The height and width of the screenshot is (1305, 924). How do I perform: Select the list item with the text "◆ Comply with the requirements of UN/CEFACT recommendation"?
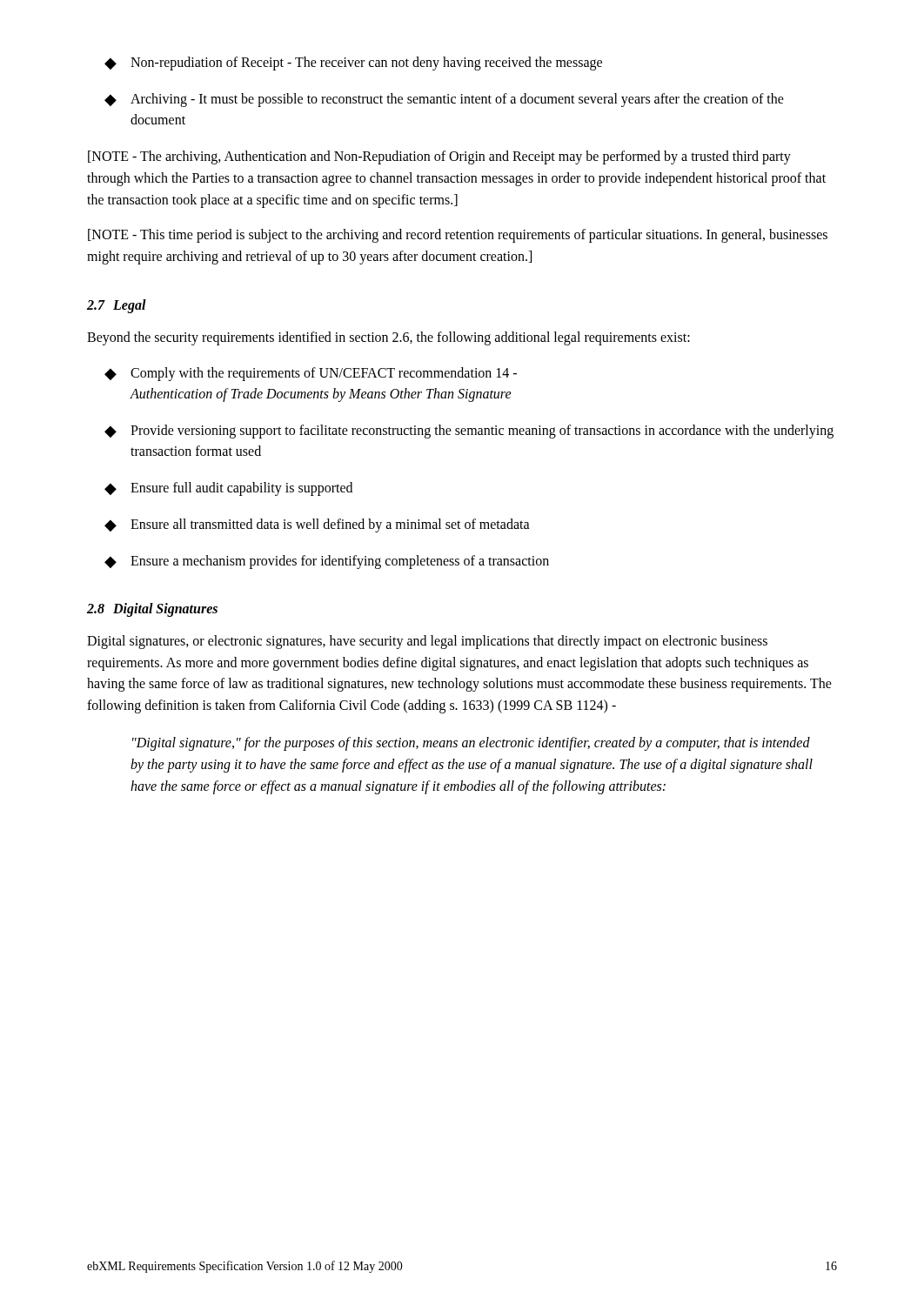coord(471,384)
